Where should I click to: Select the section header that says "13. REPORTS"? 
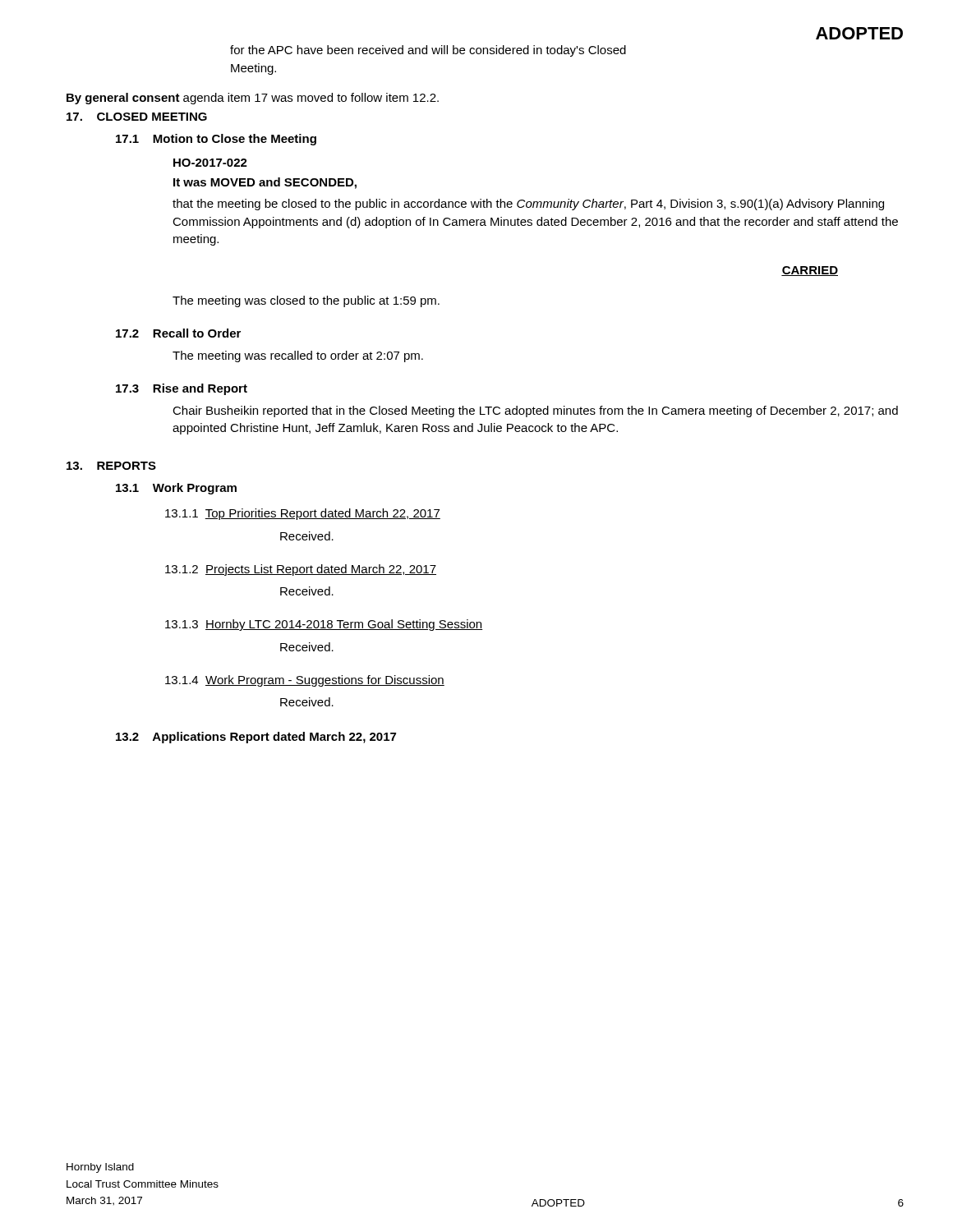point(111,465)
